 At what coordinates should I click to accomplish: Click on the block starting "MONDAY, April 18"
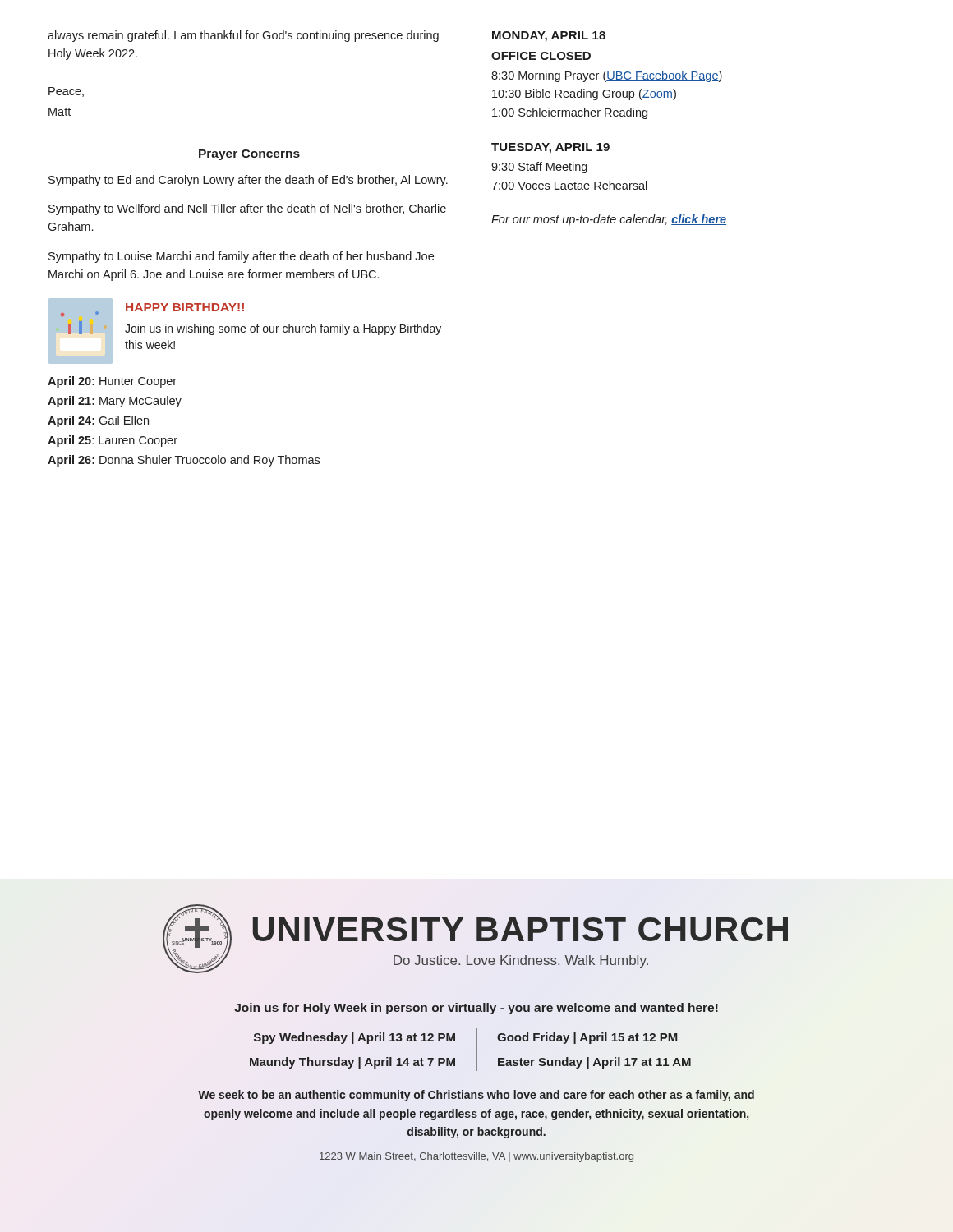(549, 35)
